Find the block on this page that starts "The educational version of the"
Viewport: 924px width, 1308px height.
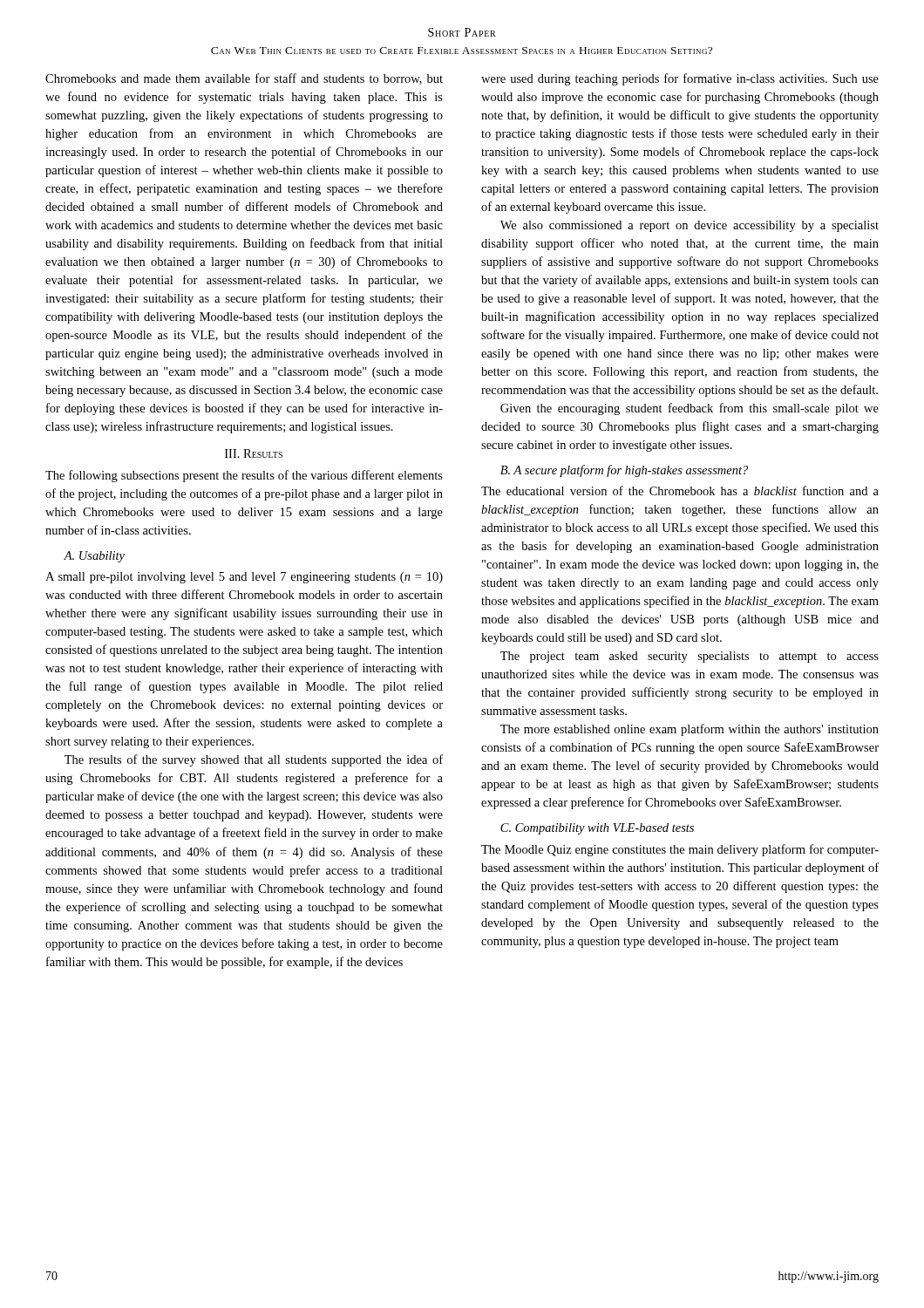[x=680, y=565]
